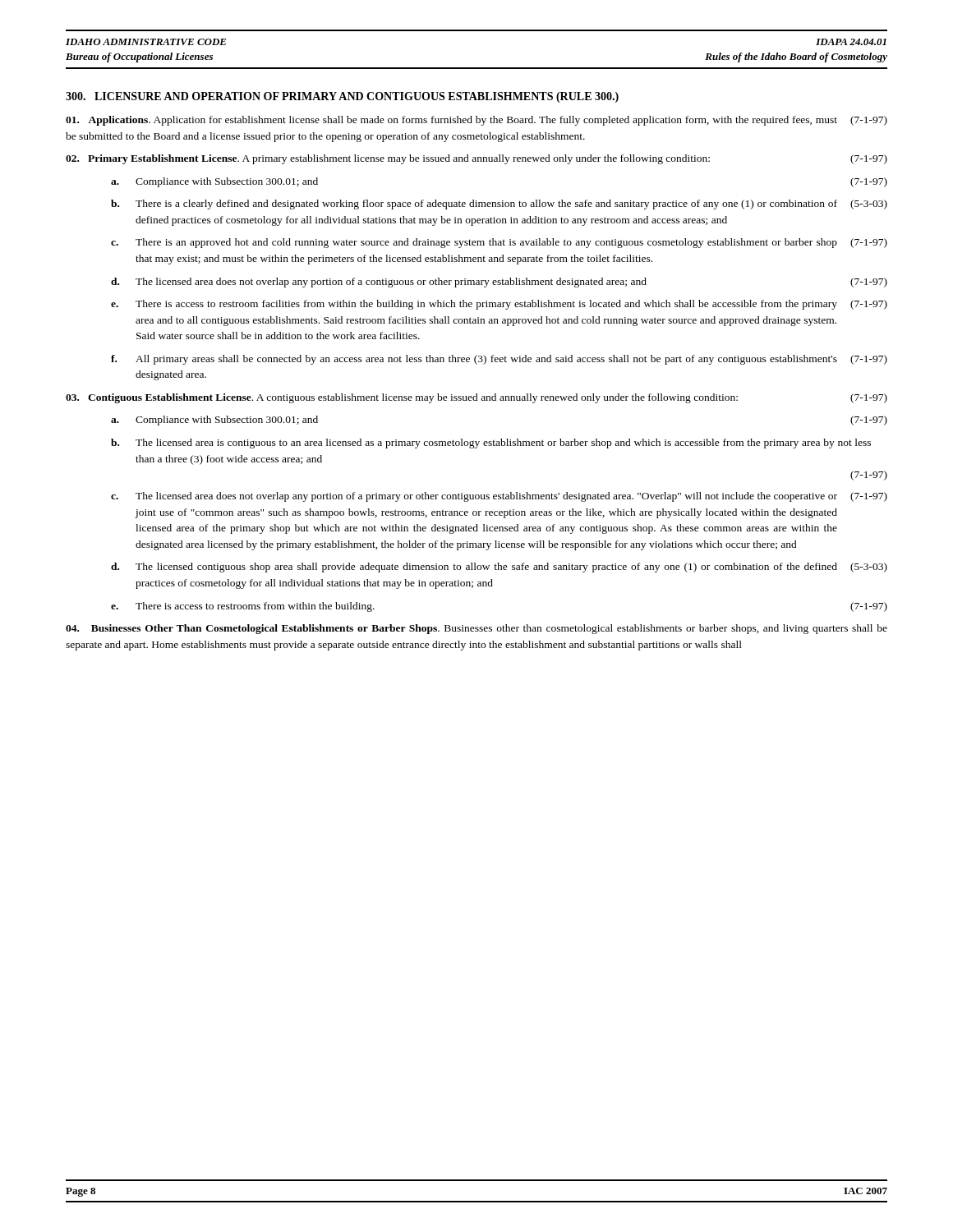This screenshot has height=1232, width=953.
Task: Click on the region starting "Businesses Other Than Cosmetological Establishments"
Action: 476,636
